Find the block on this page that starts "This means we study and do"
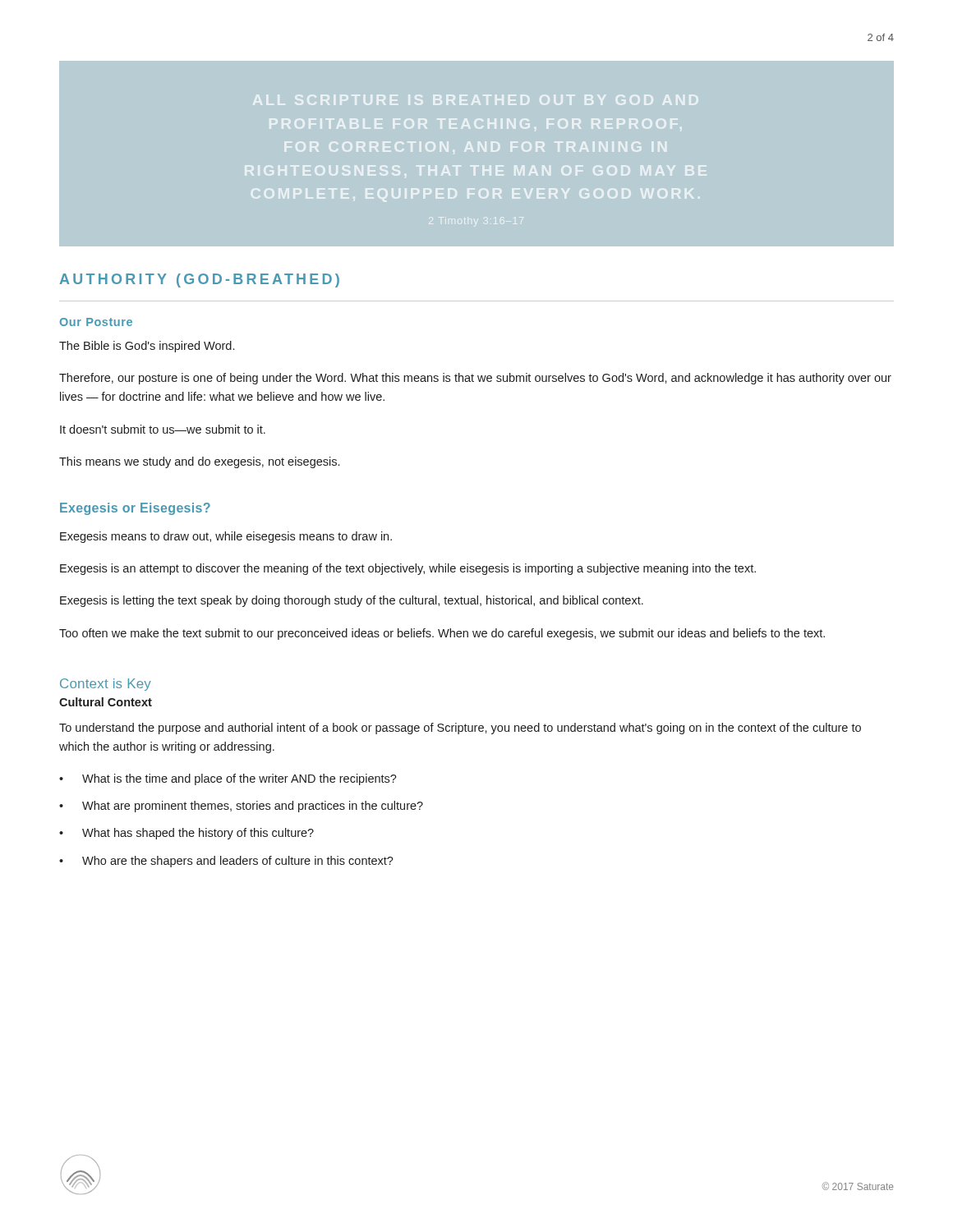953x1232 pixels. point(200,461)
